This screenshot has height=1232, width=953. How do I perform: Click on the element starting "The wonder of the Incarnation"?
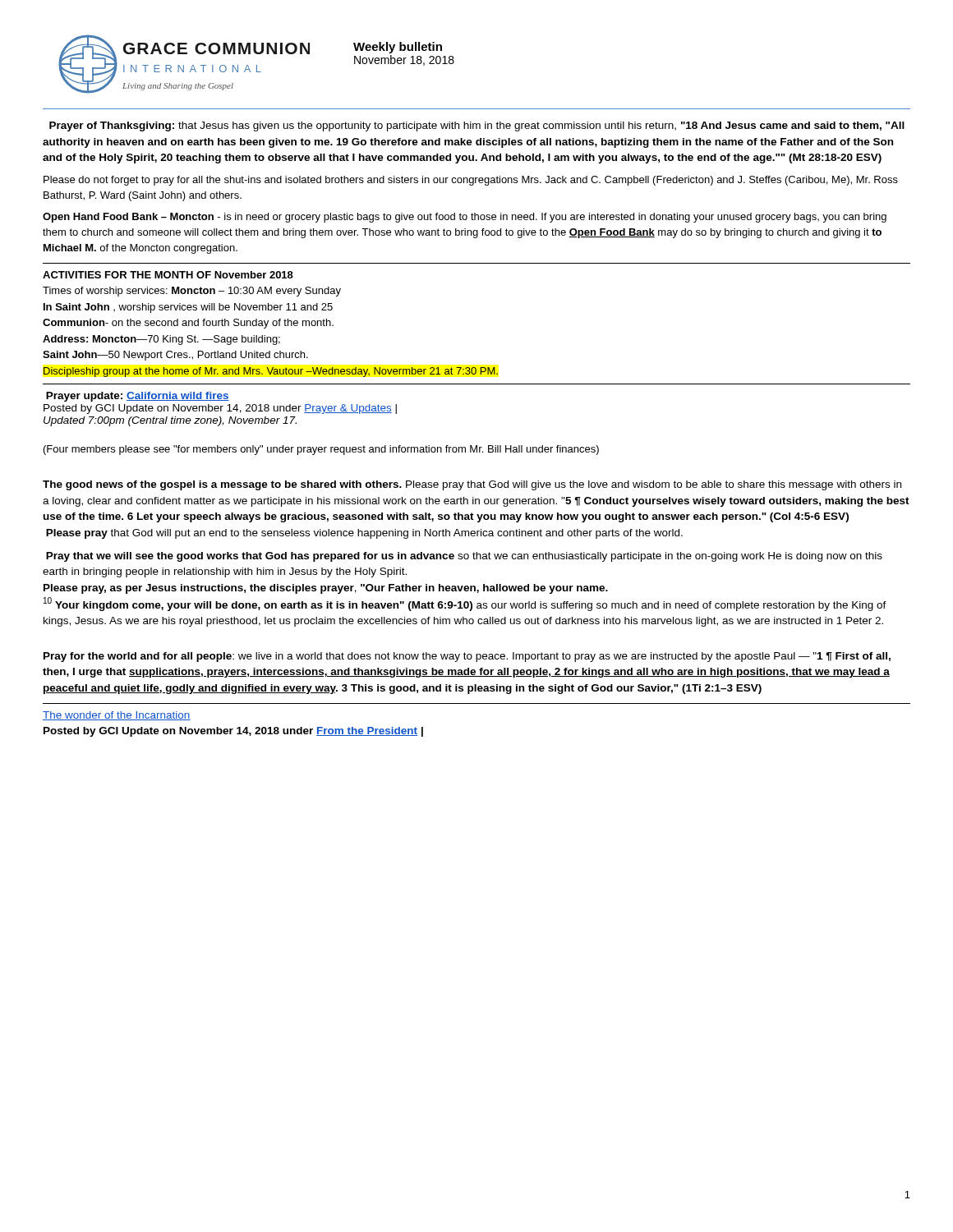tap(233, 723)
